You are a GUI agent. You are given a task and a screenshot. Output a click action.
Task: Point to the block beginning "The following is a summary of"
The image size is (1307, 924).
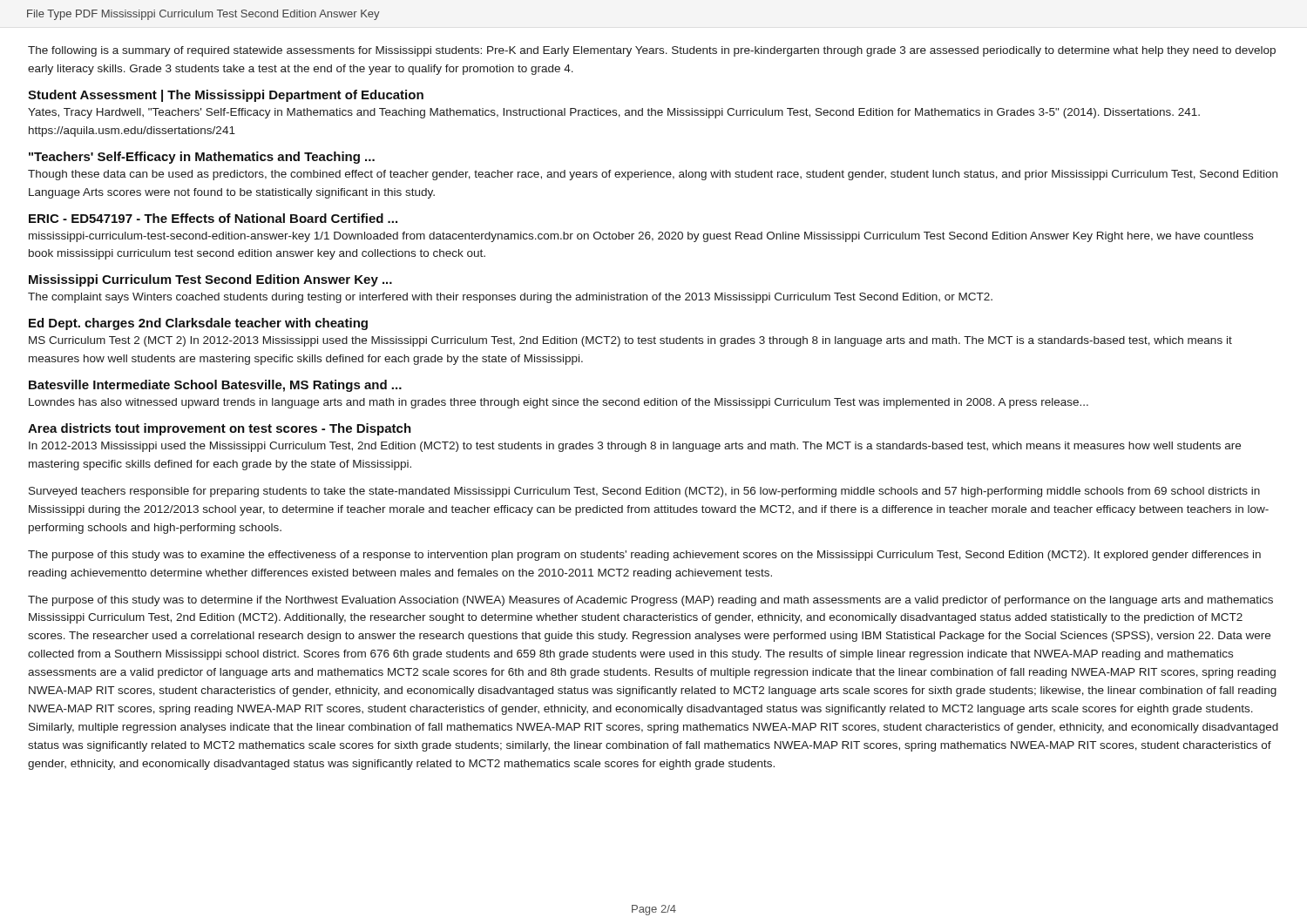(x=652, y=59)
